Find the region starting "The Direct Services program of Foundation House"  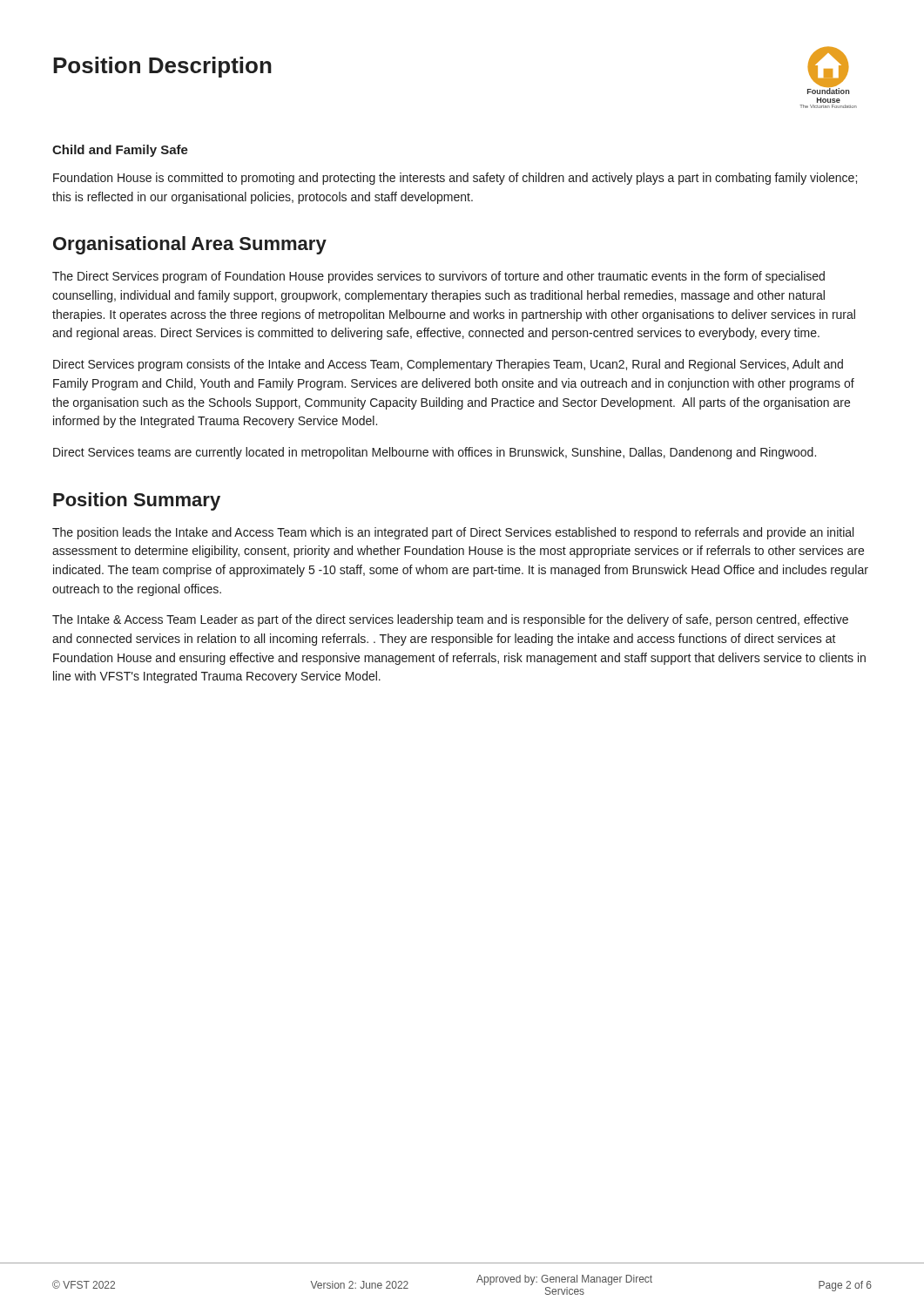pyautogui.click(x=462, y=306)
